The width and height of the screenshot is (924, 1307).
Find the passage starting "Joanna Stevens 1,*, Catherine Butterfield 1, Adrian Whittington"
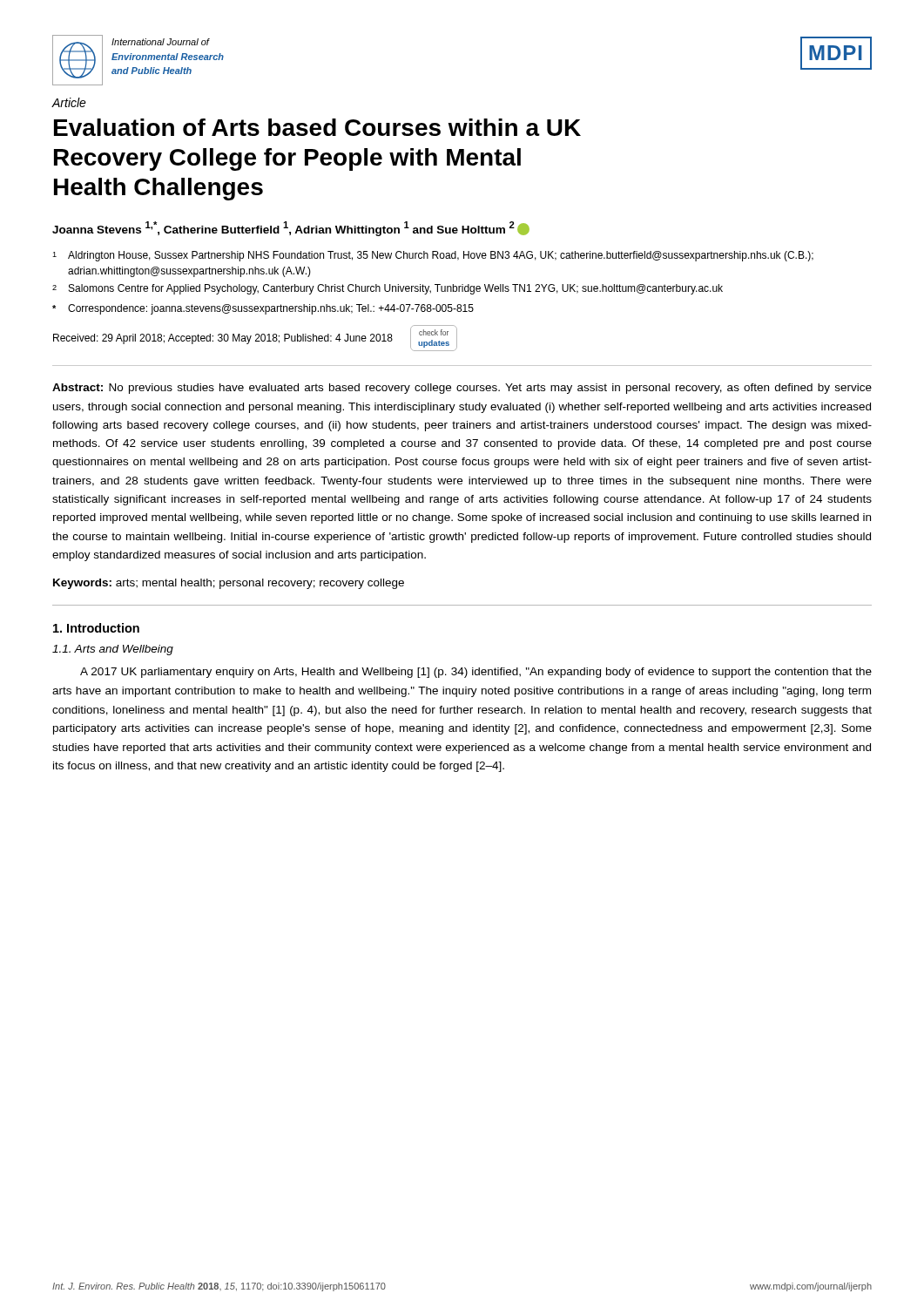[291, 228]
